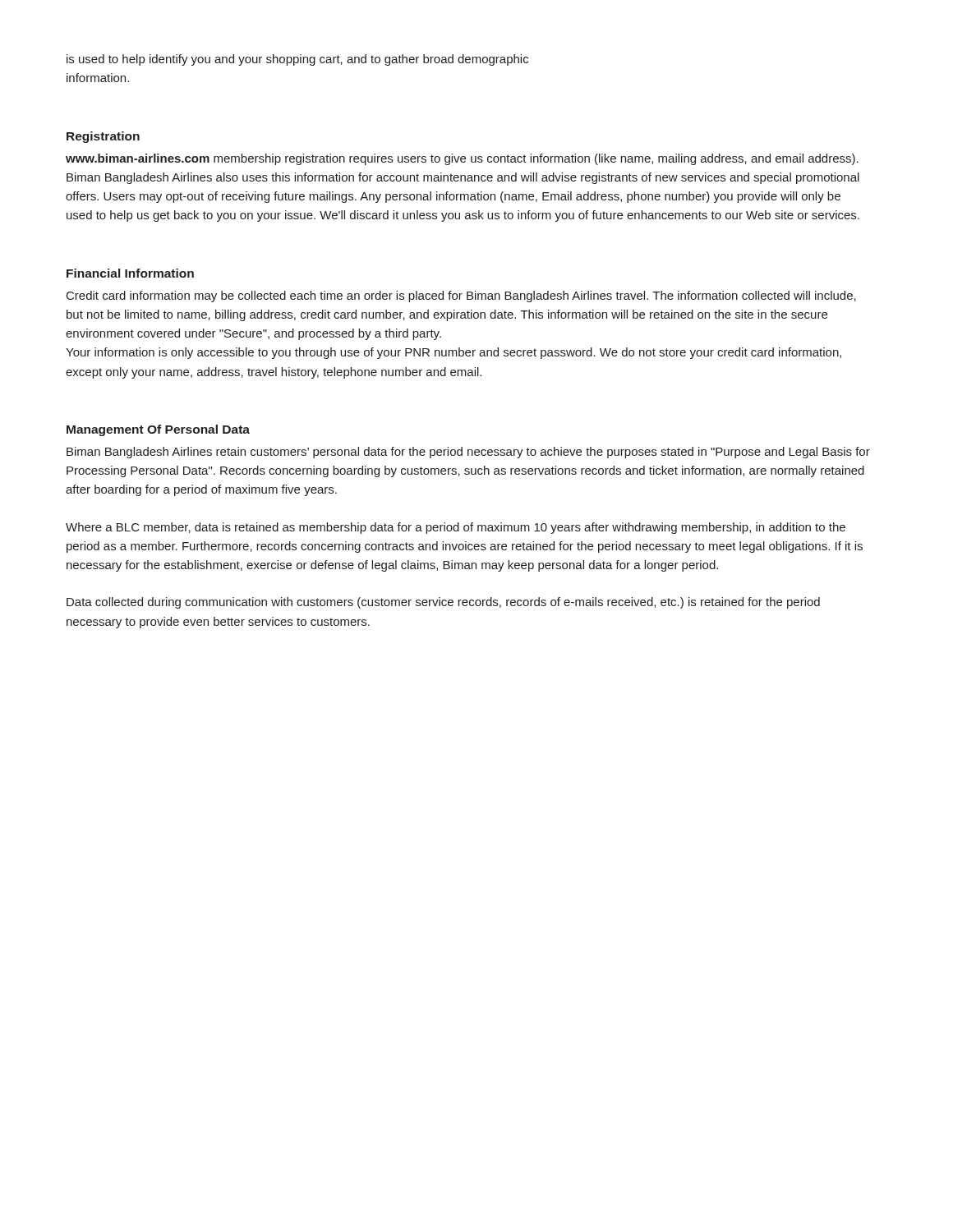The width and height of the screenshot is (953, 1232).
Task: Find the block on this page that starts "Your information is only accessible"
Action: [x=454, y=362]
